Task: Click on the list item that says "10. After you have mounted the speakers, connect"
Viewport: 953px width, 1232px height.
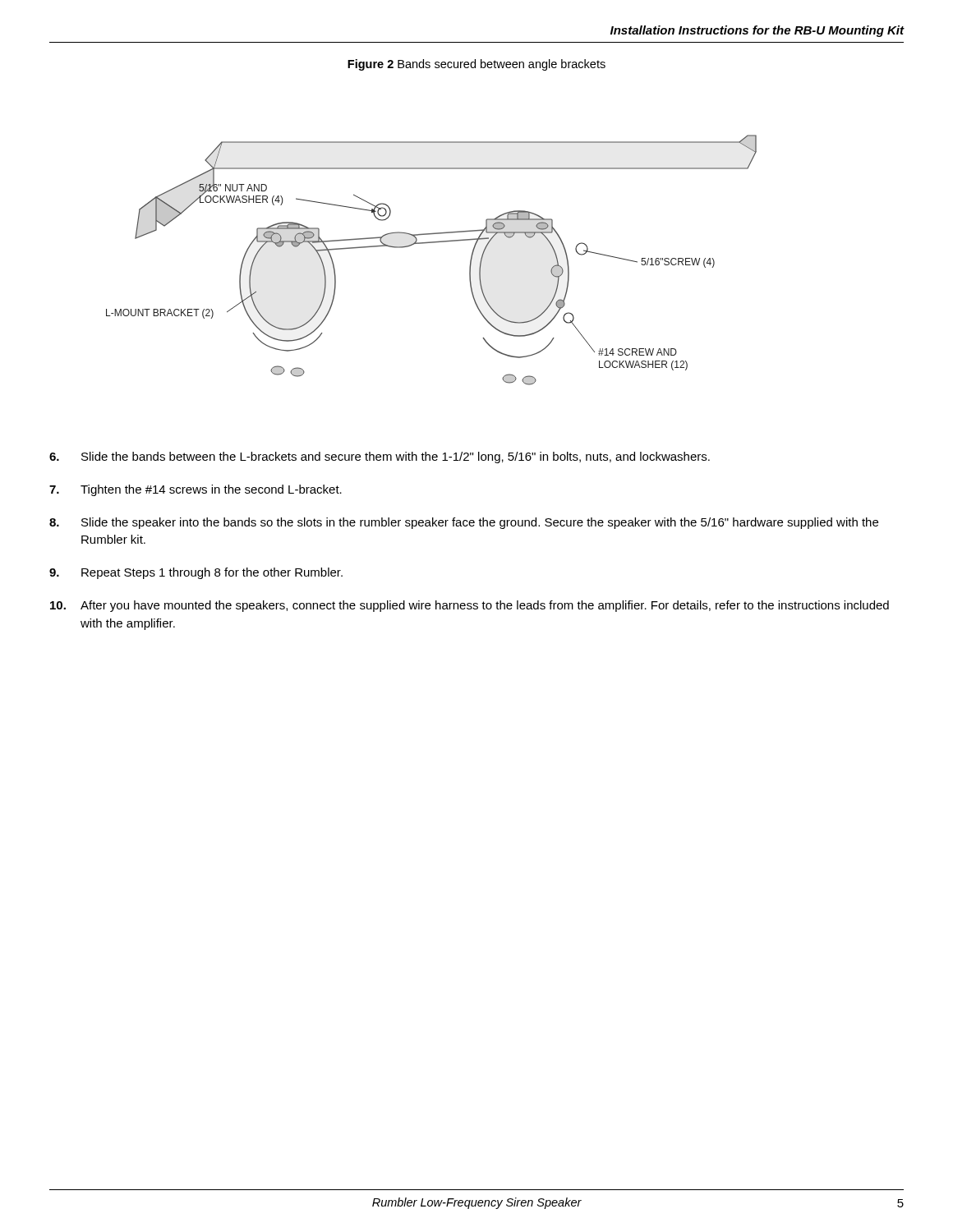Action: coord(476,614)
